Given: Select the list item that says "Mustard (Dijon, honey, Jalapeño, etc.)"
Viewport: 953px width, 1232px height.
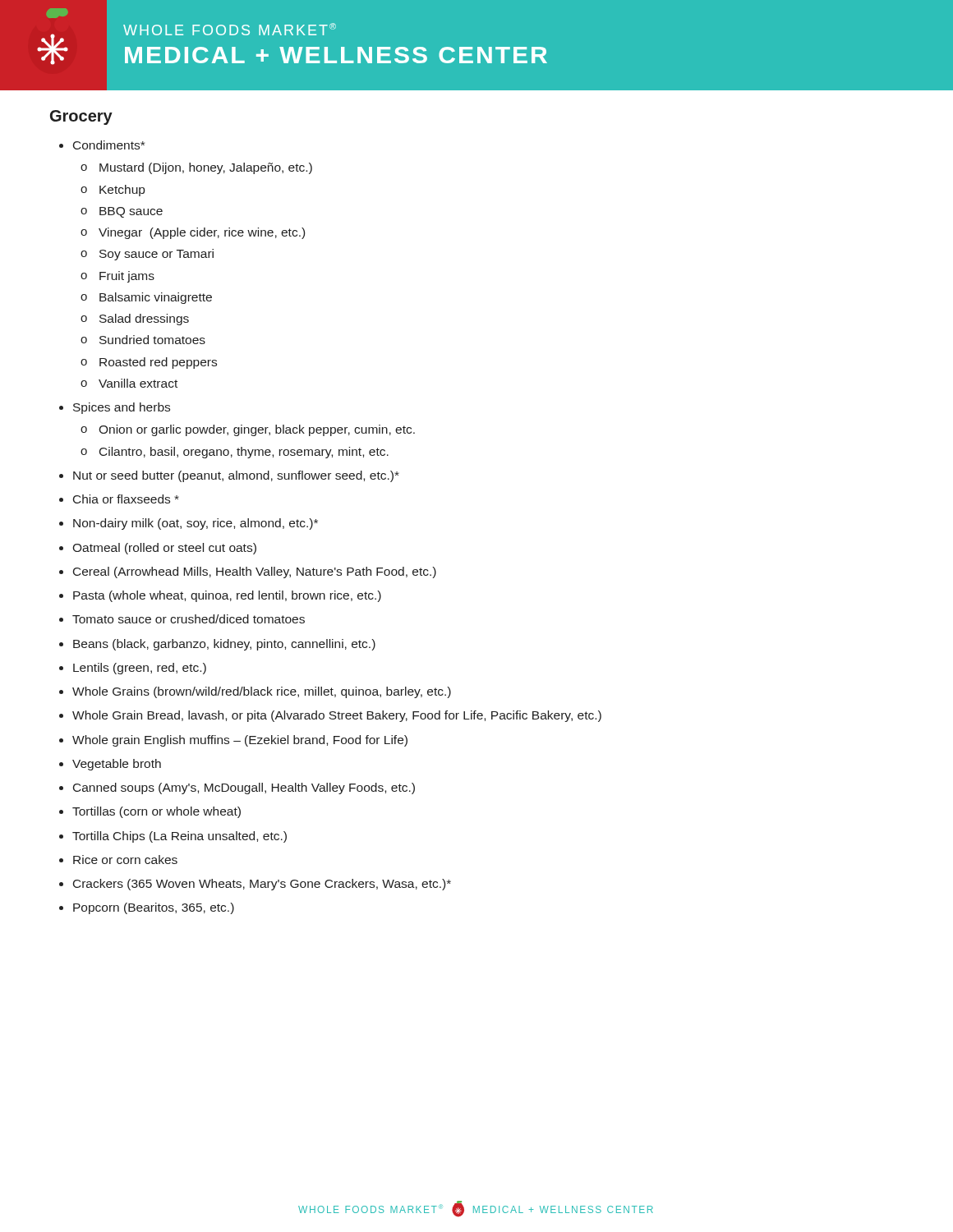Looking at the screenshot, I should (x=206, y=167).
